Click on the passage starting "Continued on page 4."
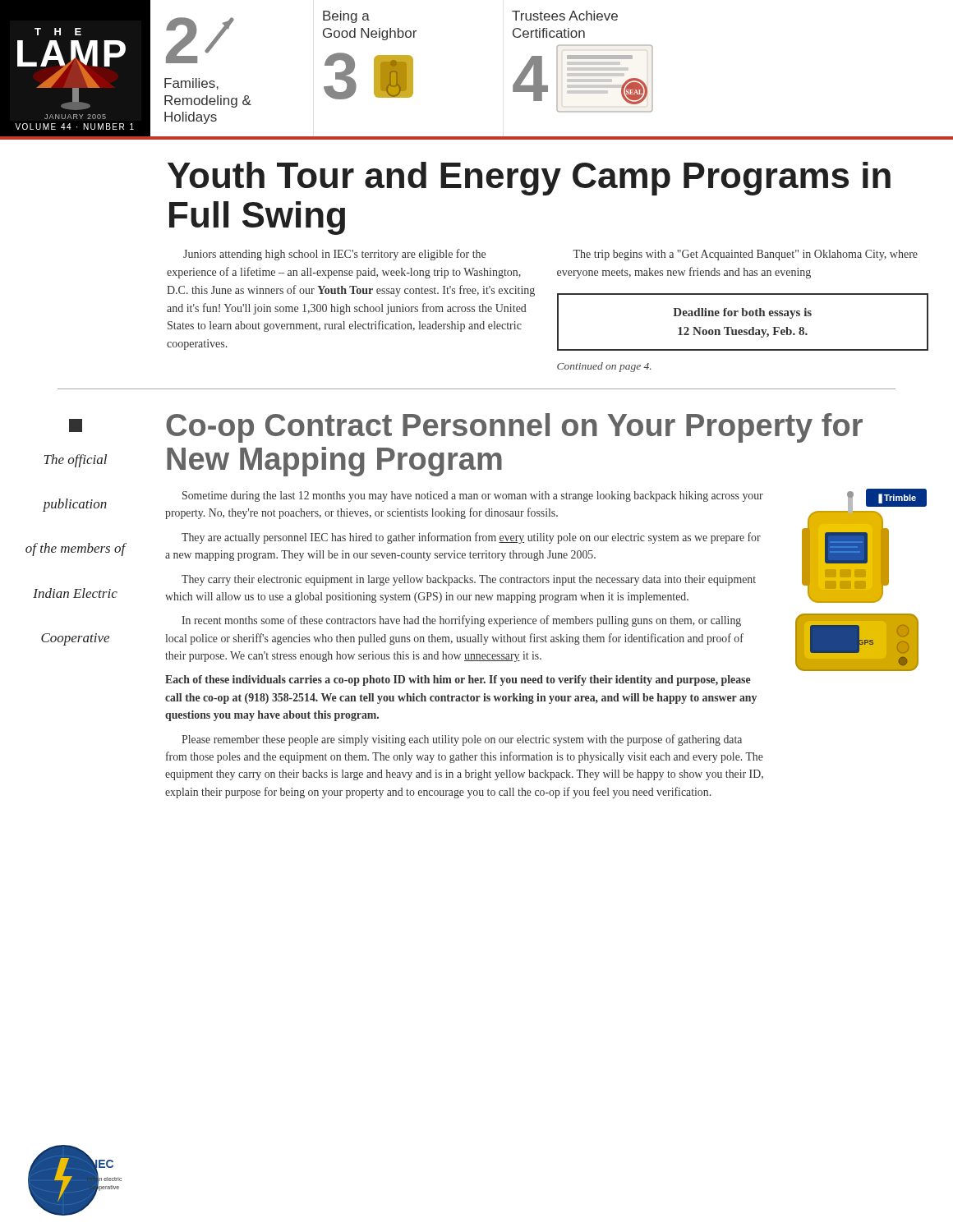Viewport: 953px width, 1232px height. tap(604, 366)
